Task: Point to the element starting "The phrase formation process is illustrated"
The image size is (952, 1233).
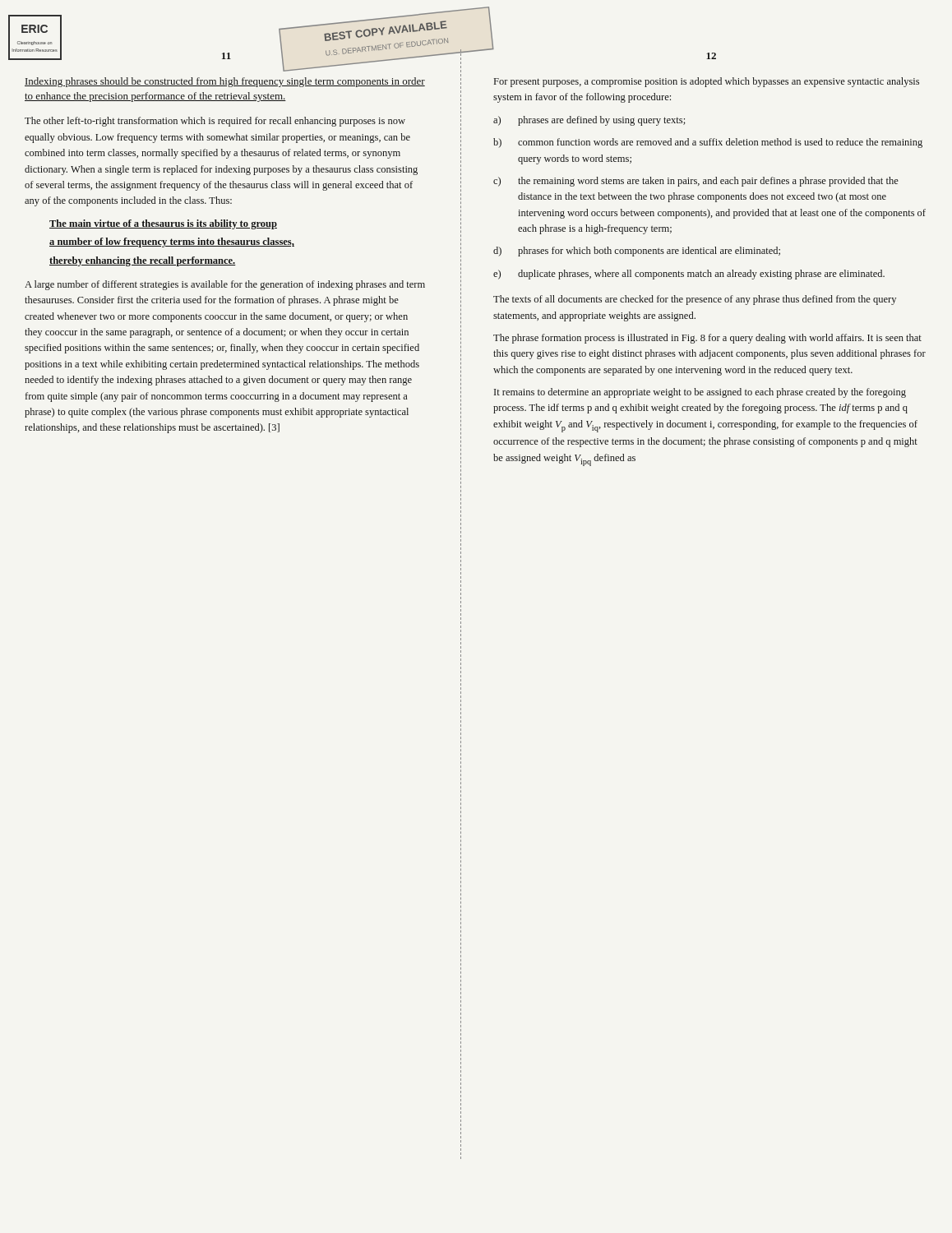Action: coord(709,354)
